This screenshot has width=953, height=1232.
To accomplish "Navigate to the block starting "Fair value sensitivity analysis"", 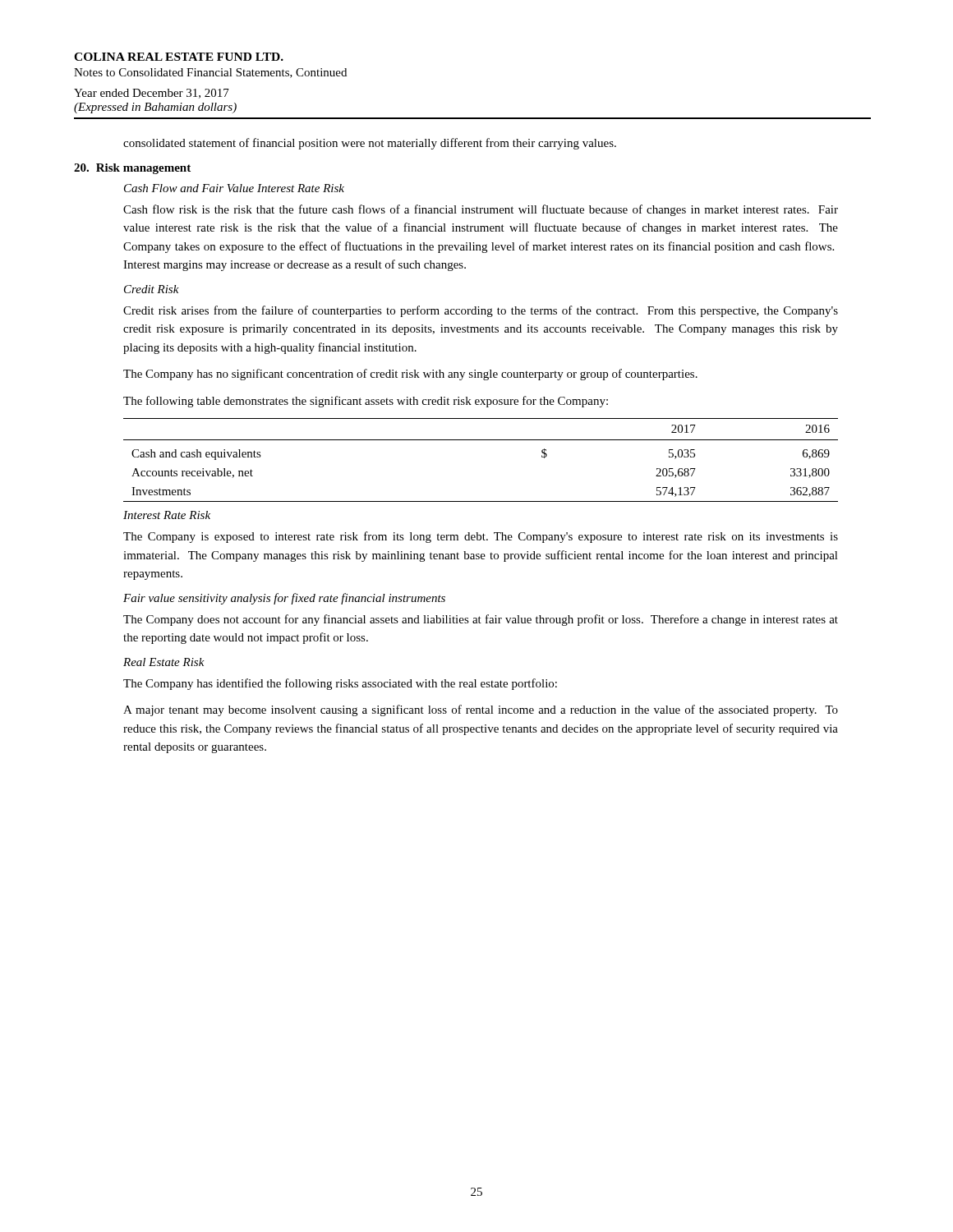I will [284, 599].
